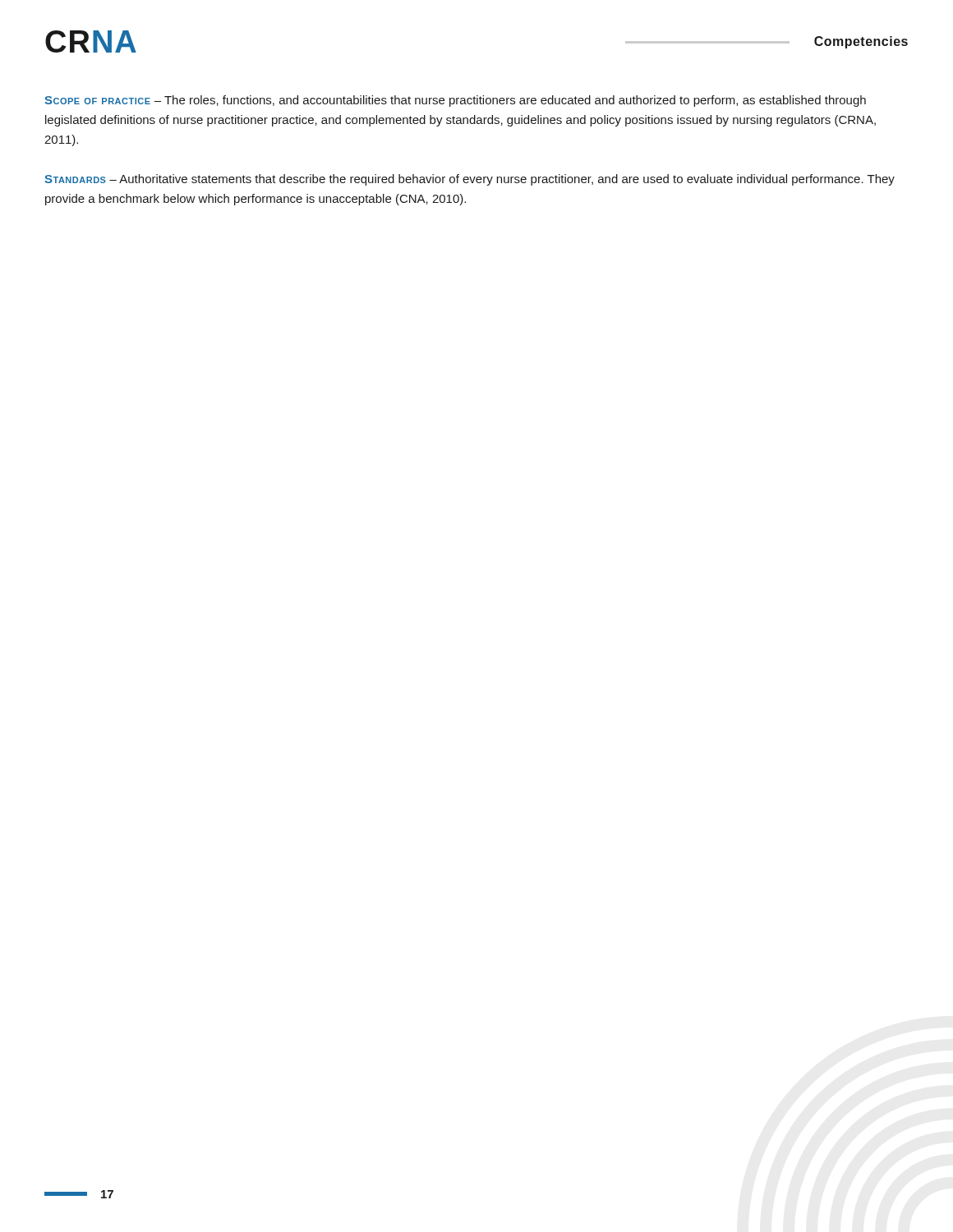
Task: Point to the block beginning "Standards – Authoritative statements that describe the"
Action: point(469,188)
